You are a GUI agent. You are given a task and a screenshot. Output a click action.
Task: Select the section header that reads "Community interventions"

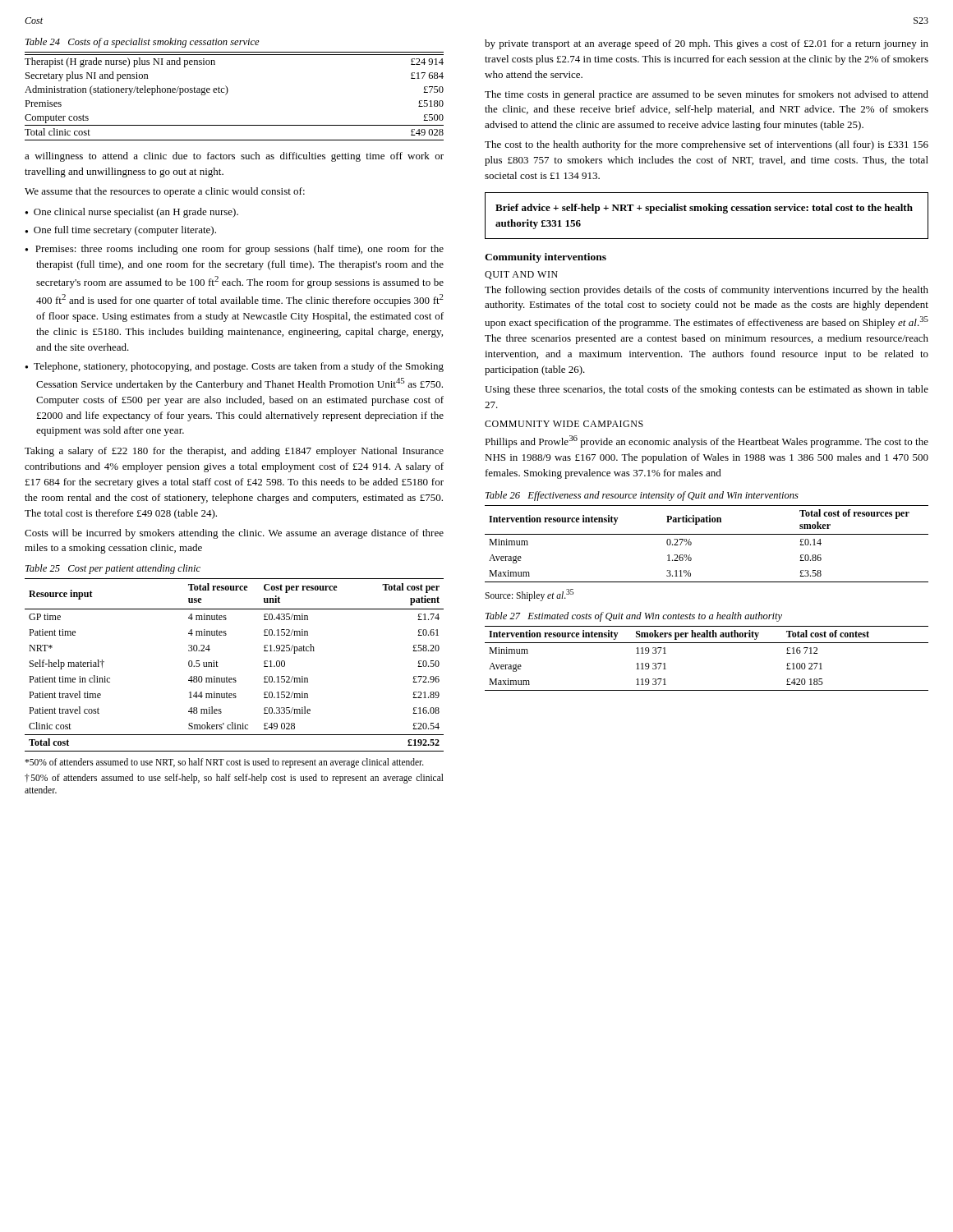click(546, 256)
